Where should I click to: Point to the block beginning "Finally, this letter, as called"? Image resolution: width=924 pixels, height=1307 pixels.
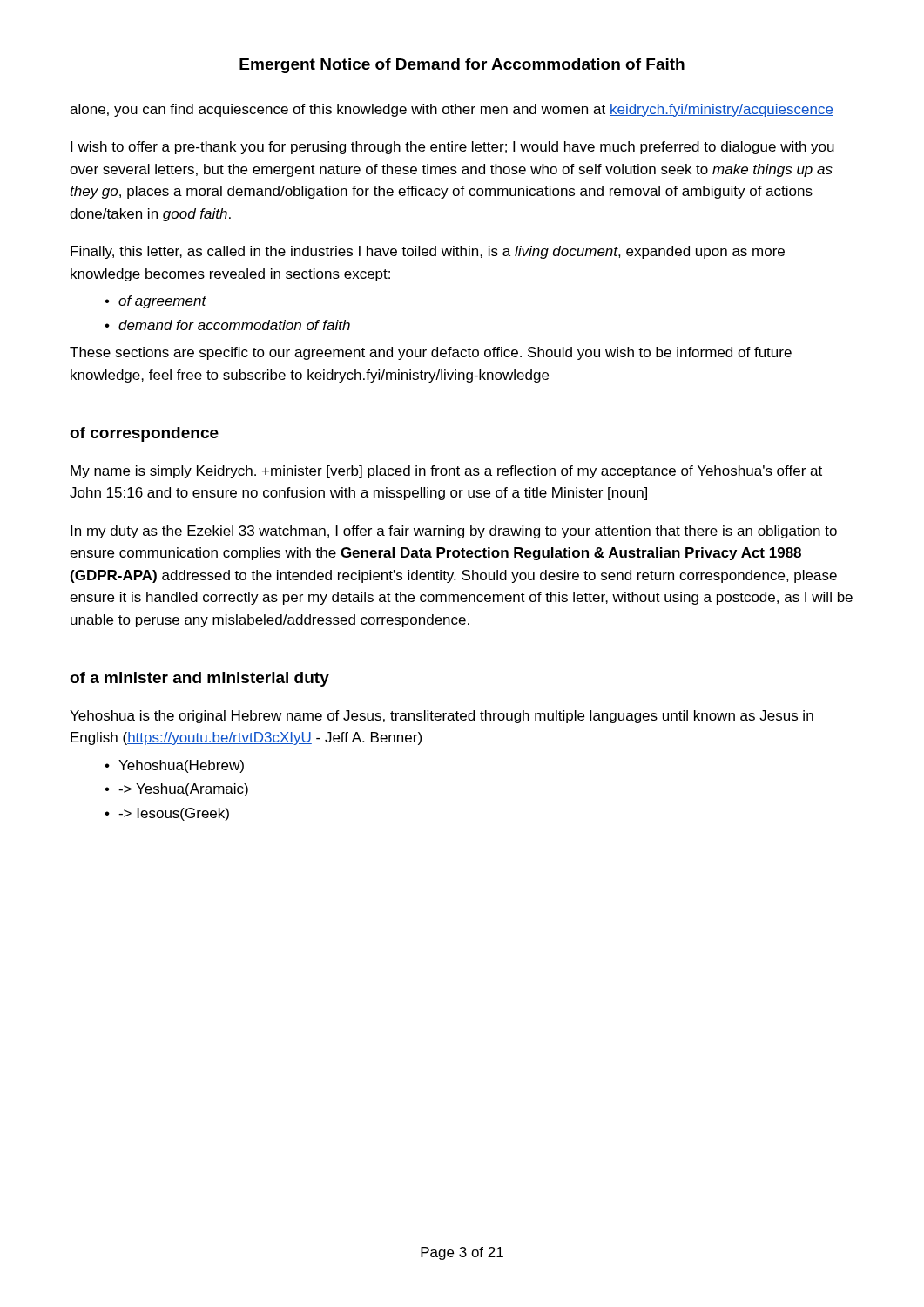click(428, 263)
